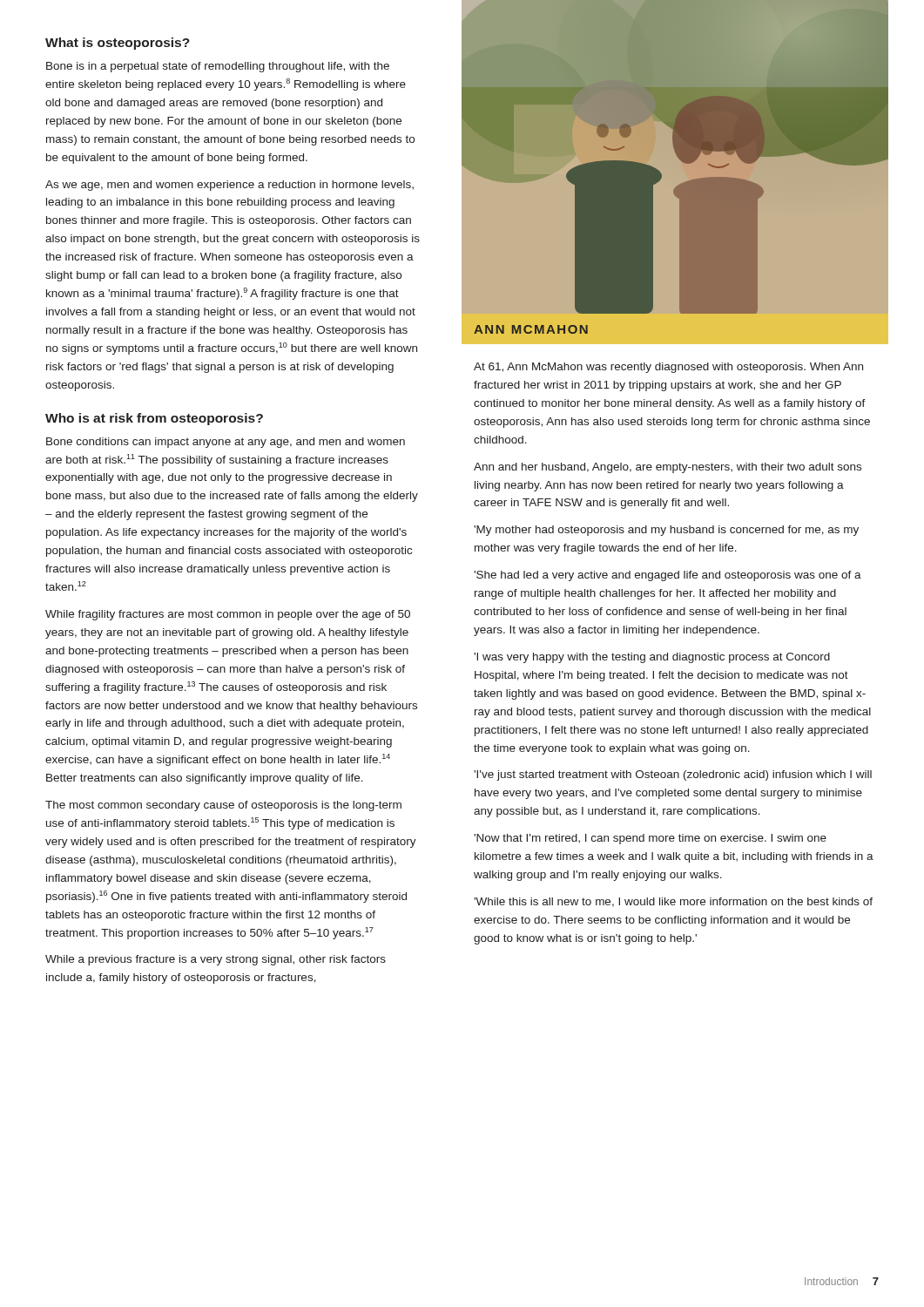Select the region starting "Ann and her husband, Angelo, are empty-nesters,"

[675, 485]
